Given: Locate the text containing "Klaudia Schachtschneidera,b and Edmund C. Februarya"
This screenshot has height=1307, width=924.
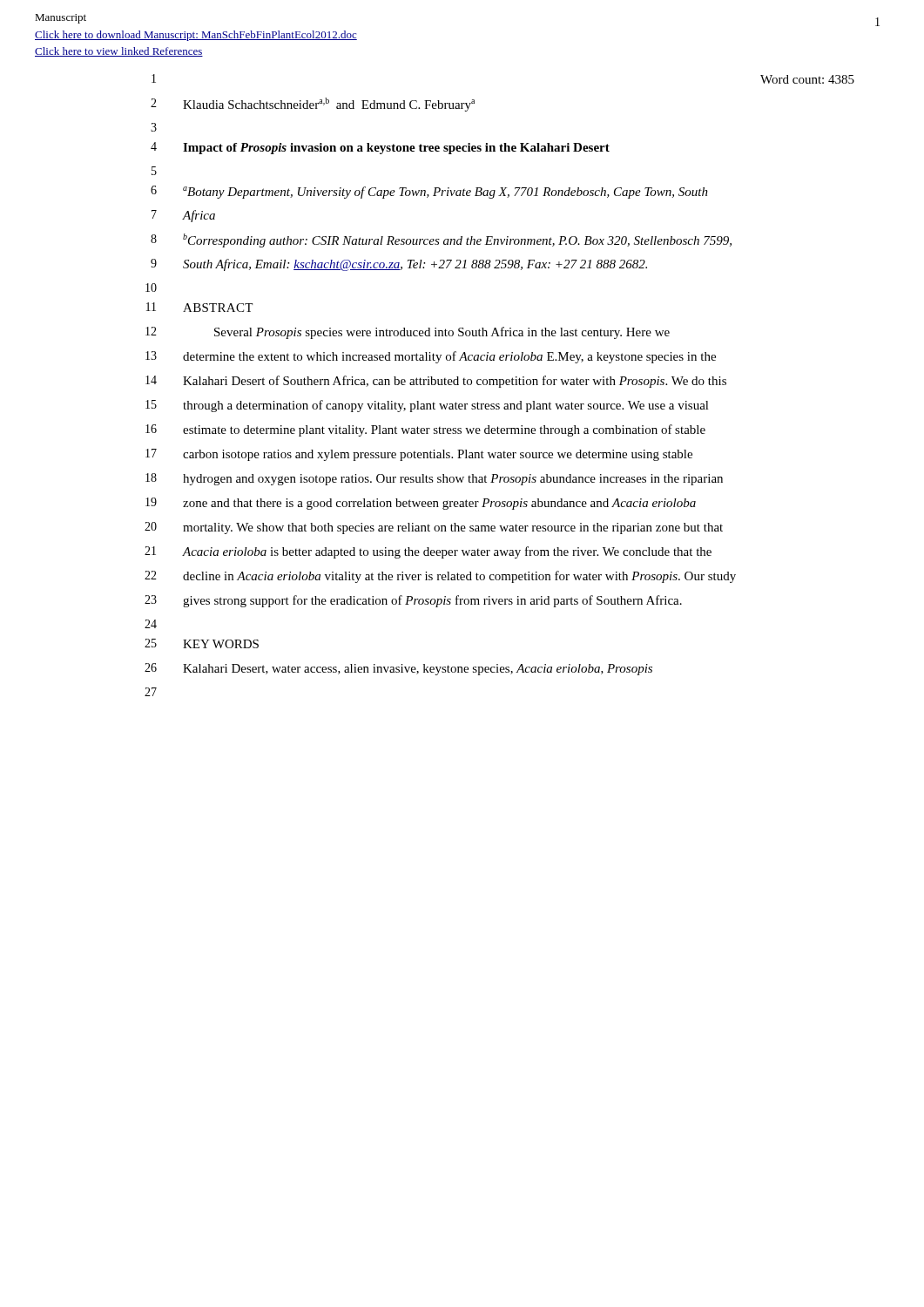Looking at the screenshot, I should pyautogui.click(x=329, y=104).
